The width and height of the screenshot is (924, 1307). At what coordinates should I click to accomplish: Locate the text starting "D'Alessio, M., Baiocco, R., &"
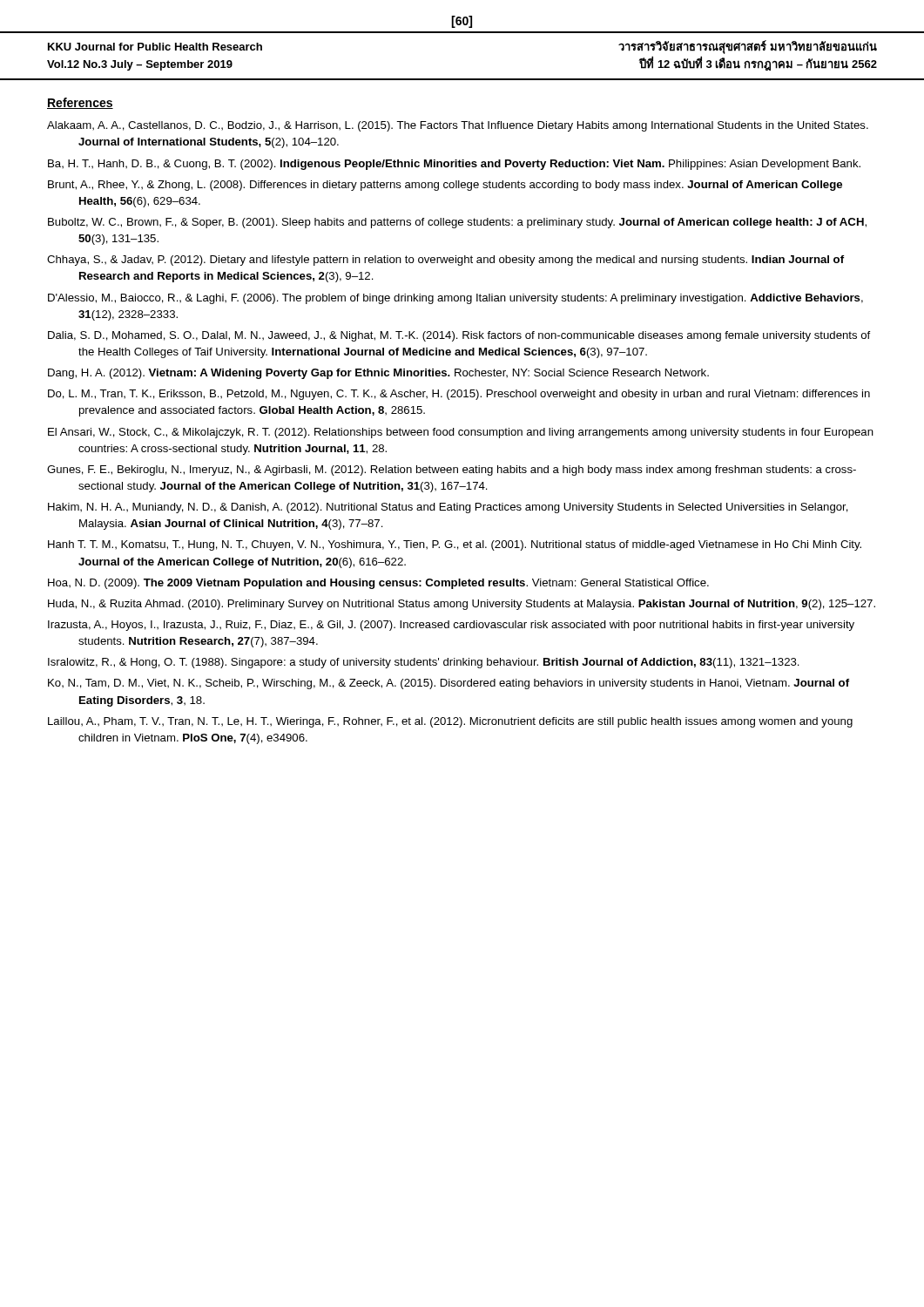(455, 306)
